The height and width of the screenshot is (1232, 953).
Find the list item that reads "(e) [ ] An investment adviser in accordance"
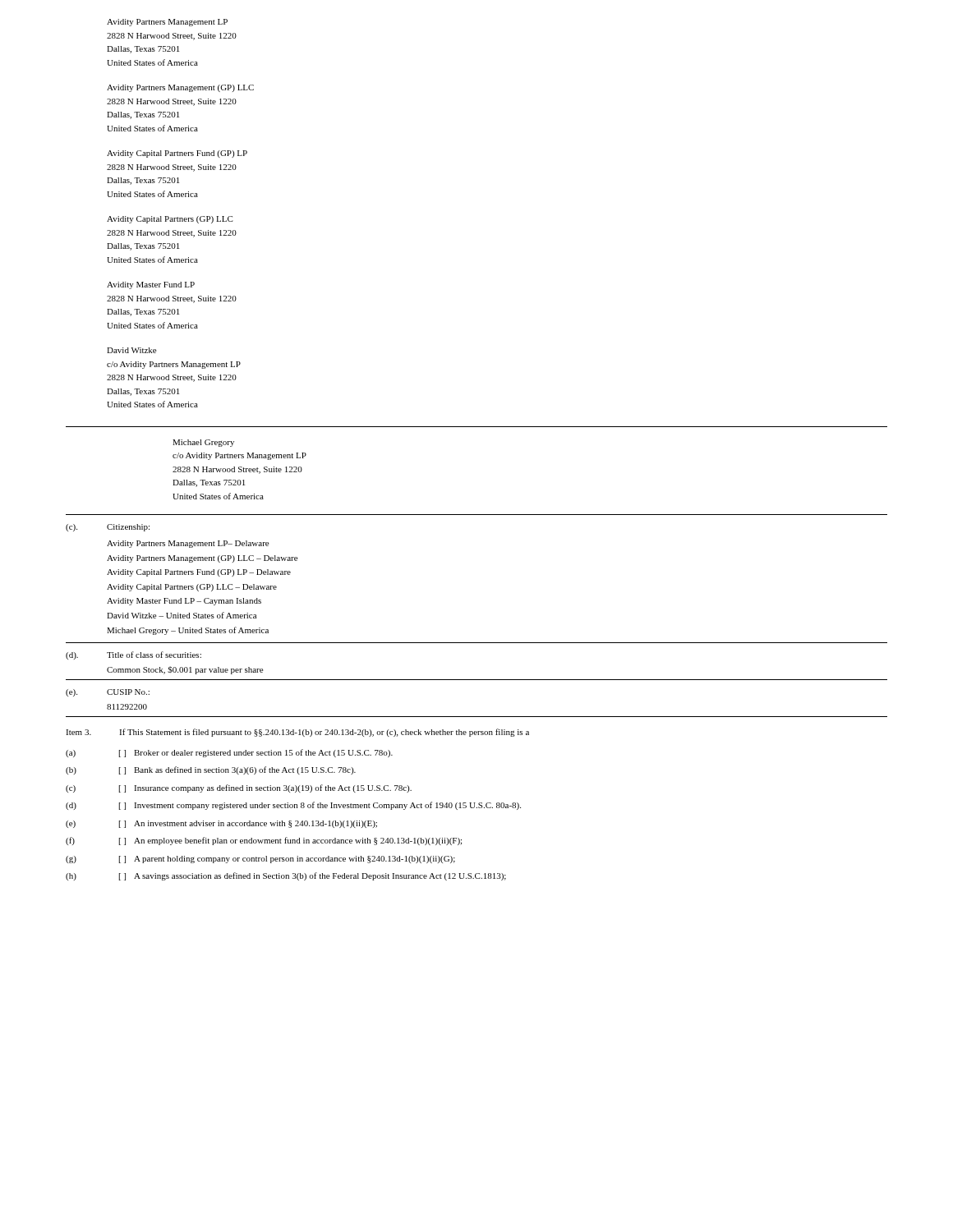(x=221, y=824)
